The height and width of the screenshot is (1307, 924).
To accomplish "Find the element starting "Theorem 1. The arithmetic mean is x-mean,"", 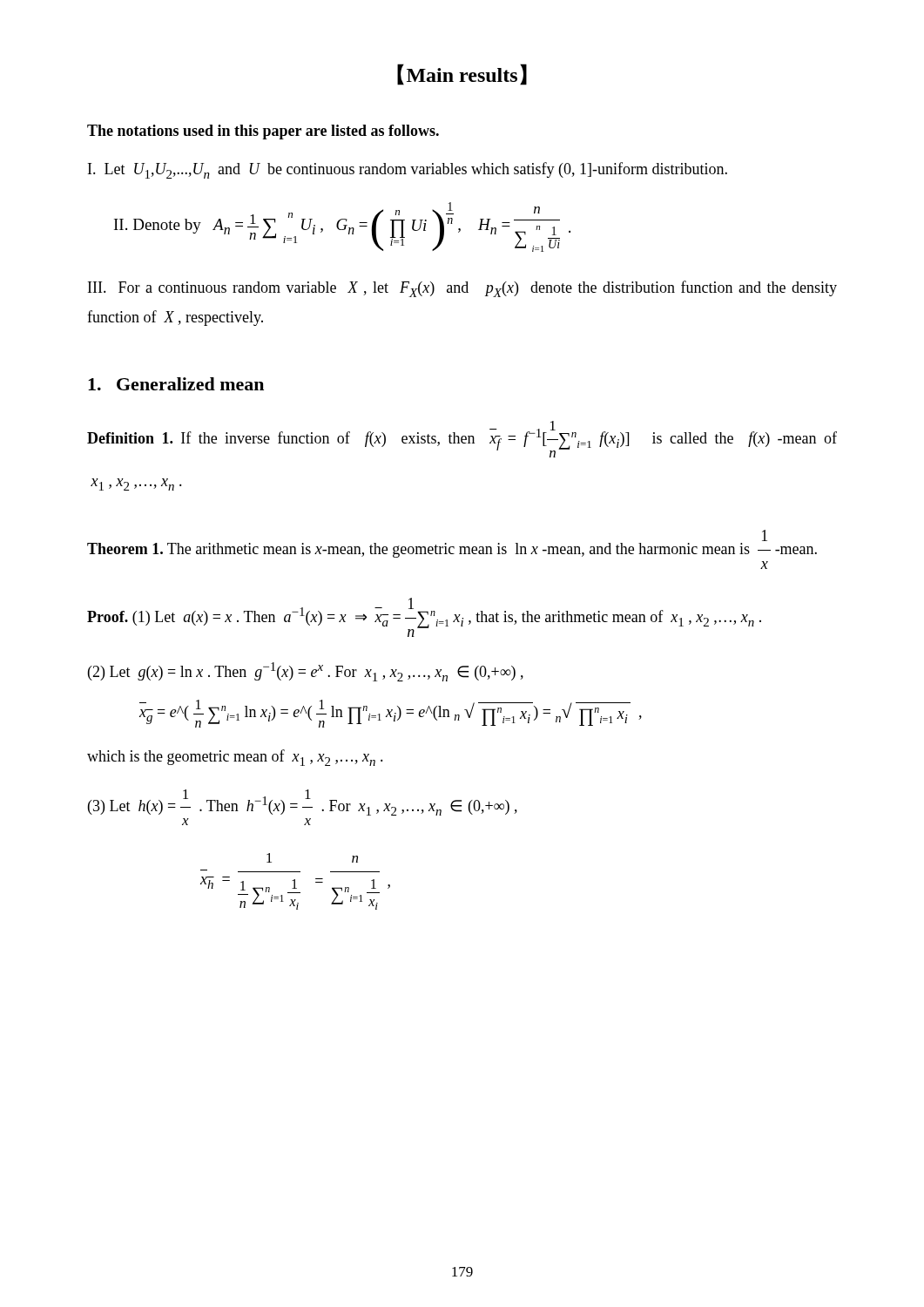I will (x=452, y=550).
